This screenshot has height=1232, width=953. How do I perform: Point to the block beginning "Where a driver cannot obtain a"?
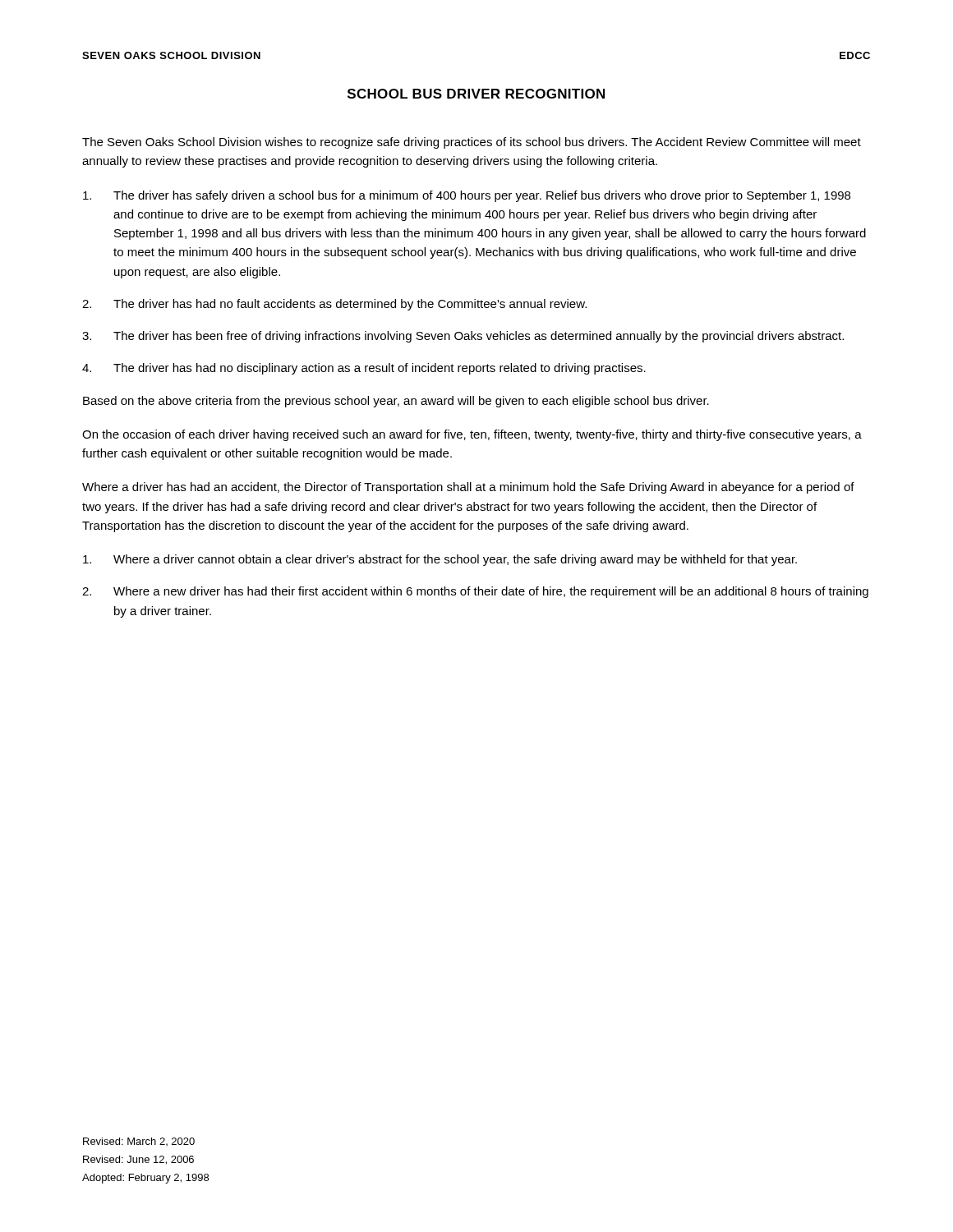(x=476, y=559)
